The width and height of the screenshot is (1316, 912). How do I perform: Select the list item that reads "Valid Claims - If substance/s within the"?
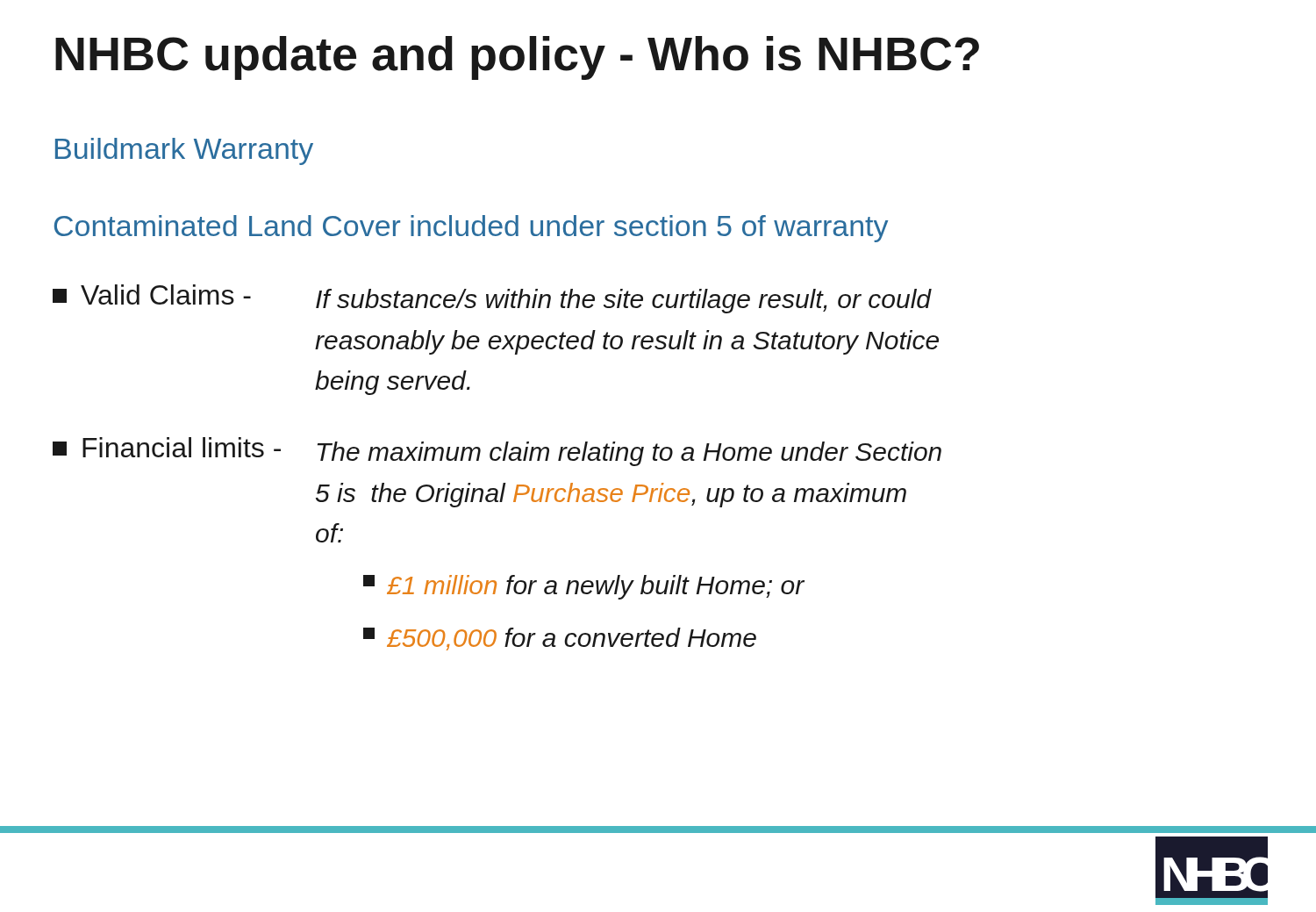coord(496,340)
